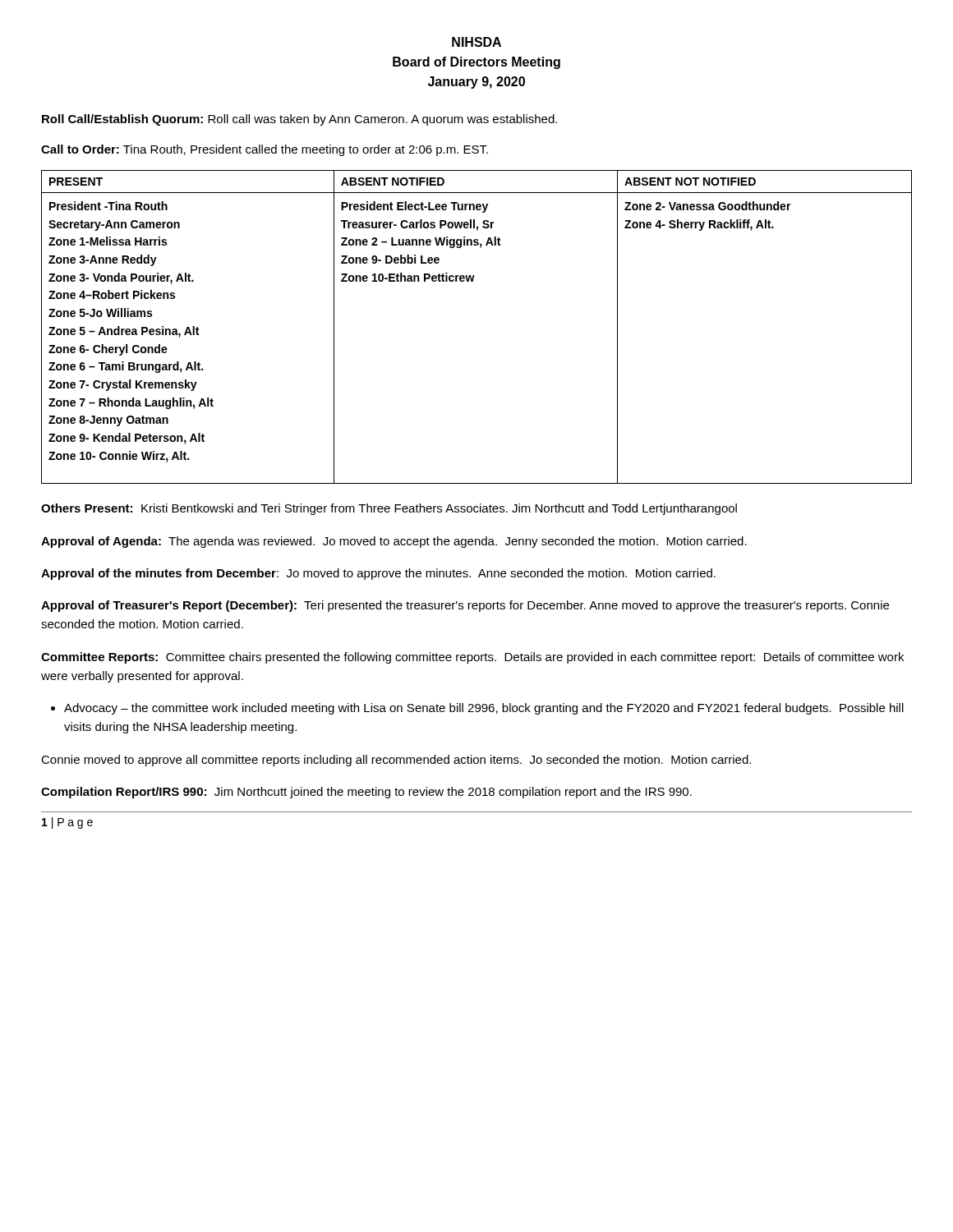
Task: Select the table that reads "President Elect-Lee Turney Treasurer- Carlos"
Action: pos(476,327)
